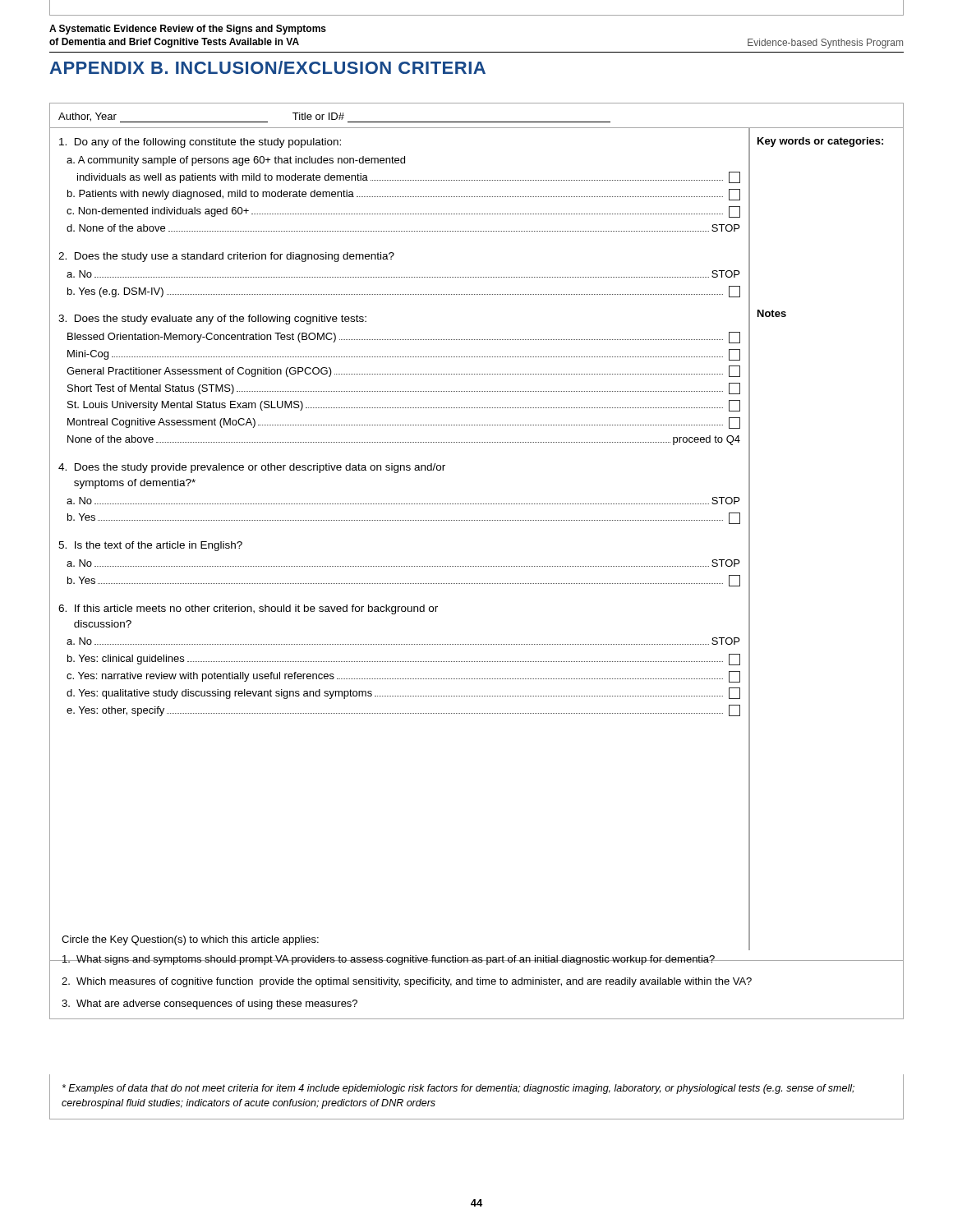Screen dimensions: 1232x953
Task: Locate the text block starting "Key words or categories:"
Action: coord(820,141)
